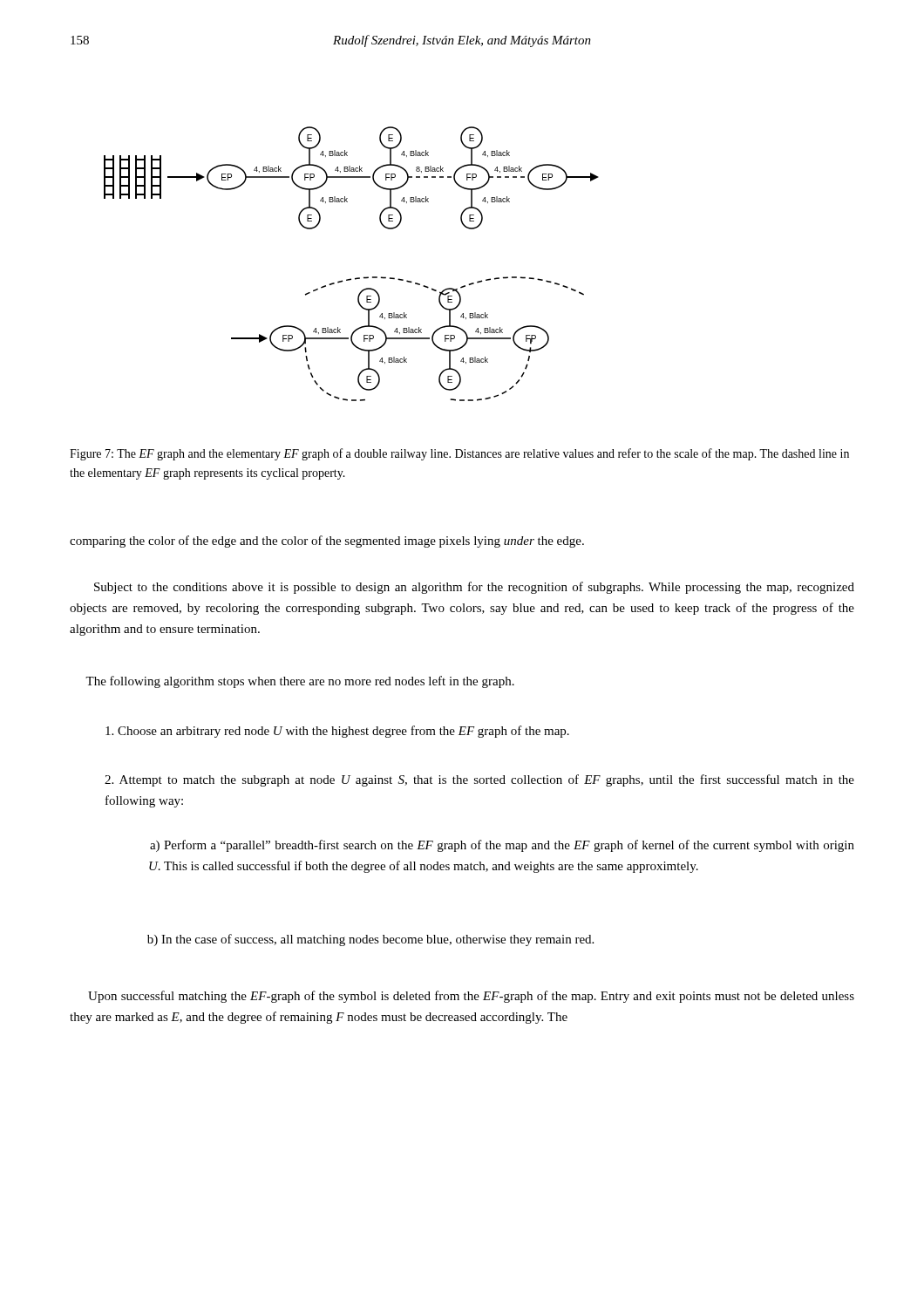Locate the block of text that opens with "a) Perform a"
Screen dimensions: 1308x924
pos(492,855)
